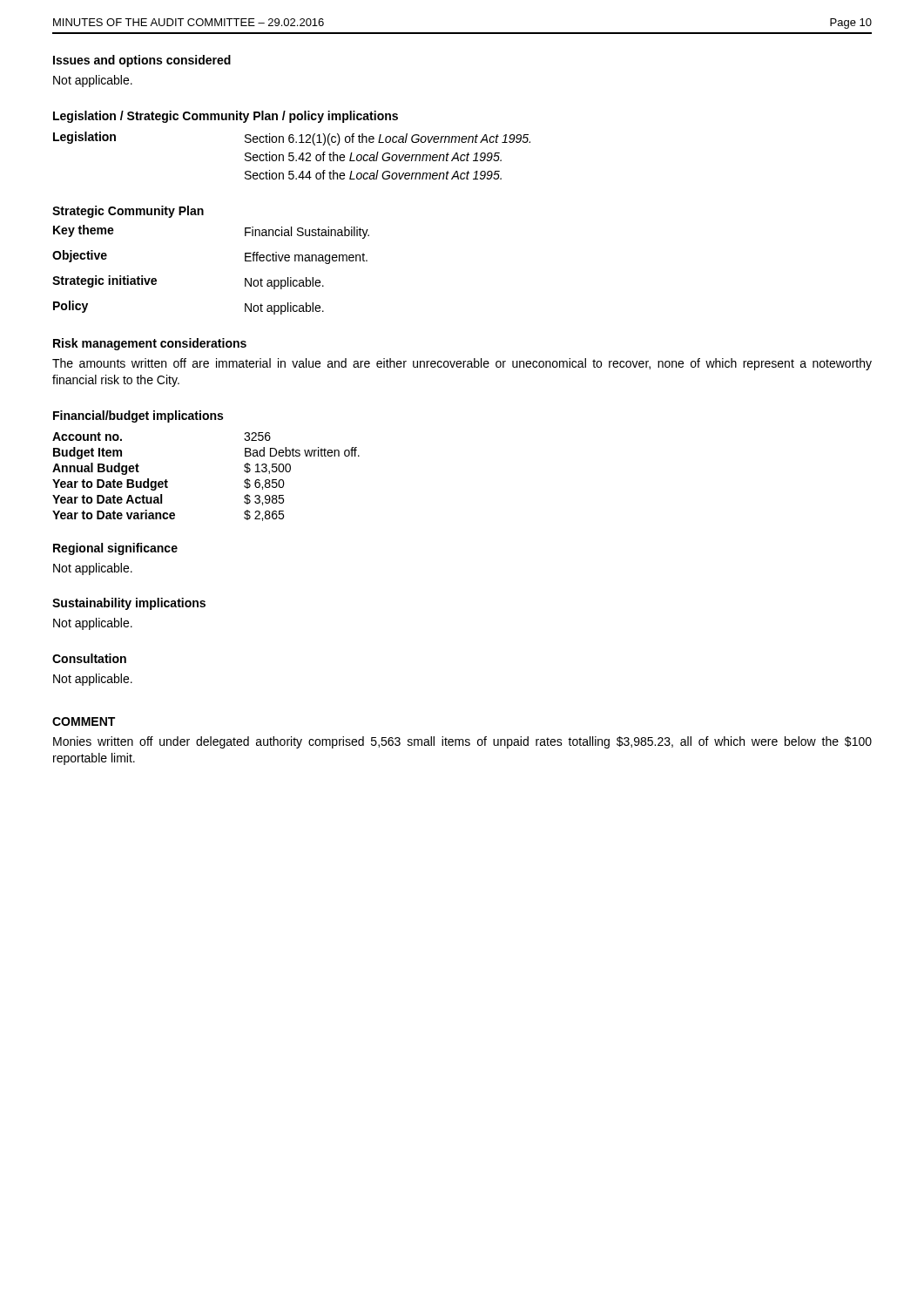Navigate to the region starting "Sustainability implications"
The image size is (924, 1307).
click(x=129, y=603)
